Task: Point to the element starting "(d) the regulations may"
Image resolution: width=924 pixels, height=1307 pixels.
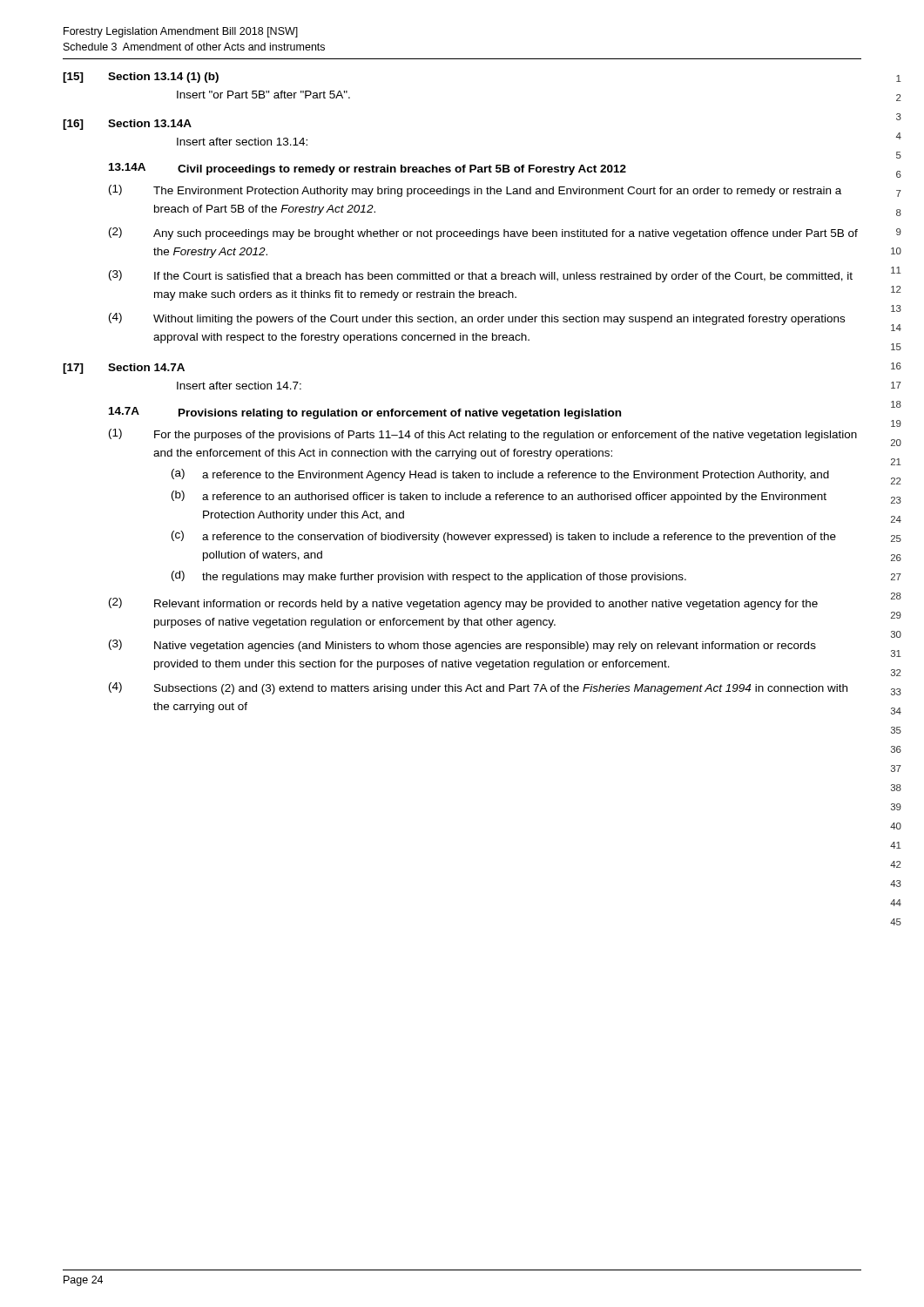Action: [x=516, y=577]
